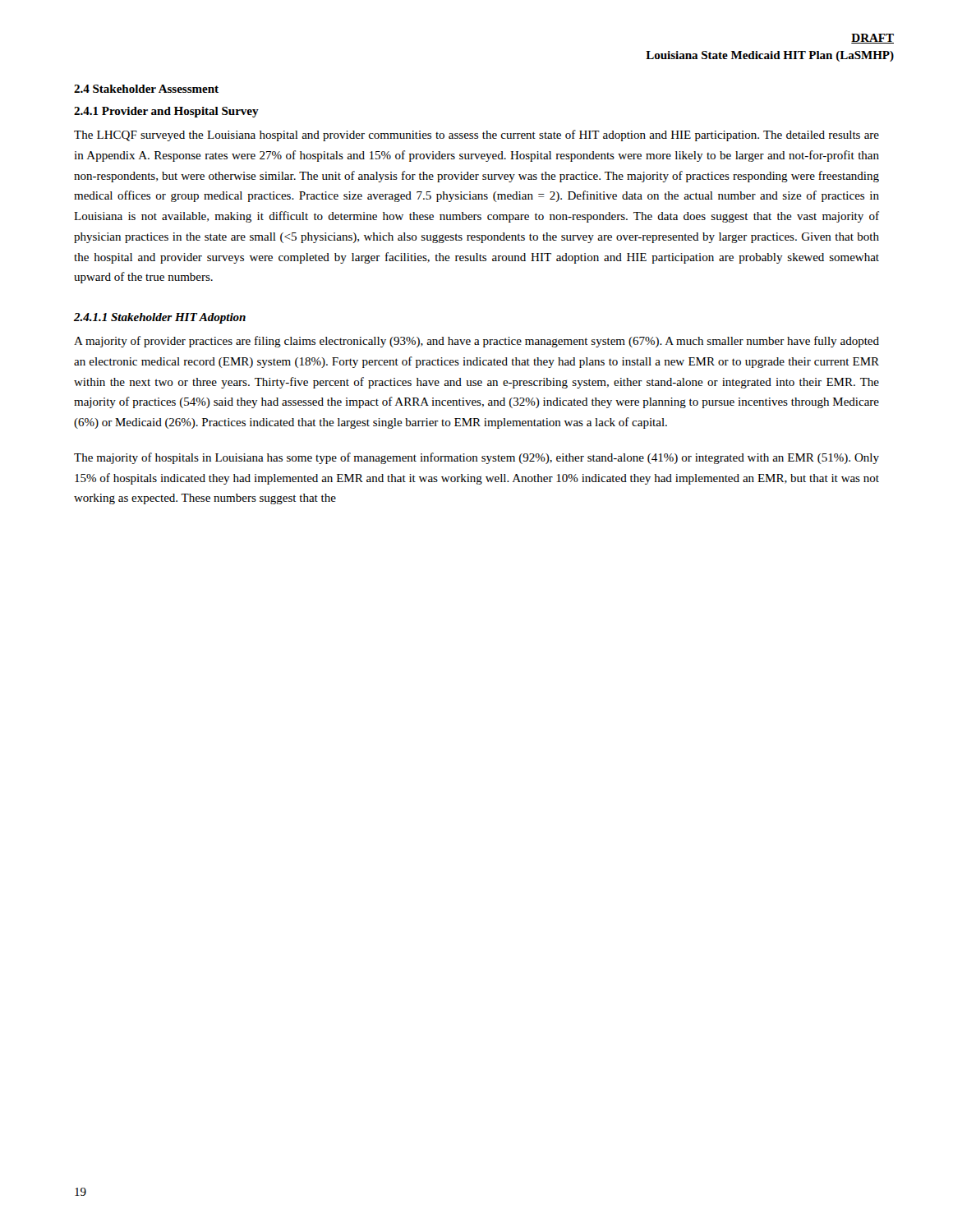Click where it says "2.4 Stakeholder Assessment"
Viewport: 953px width, 1232px height.
[146, 89]
